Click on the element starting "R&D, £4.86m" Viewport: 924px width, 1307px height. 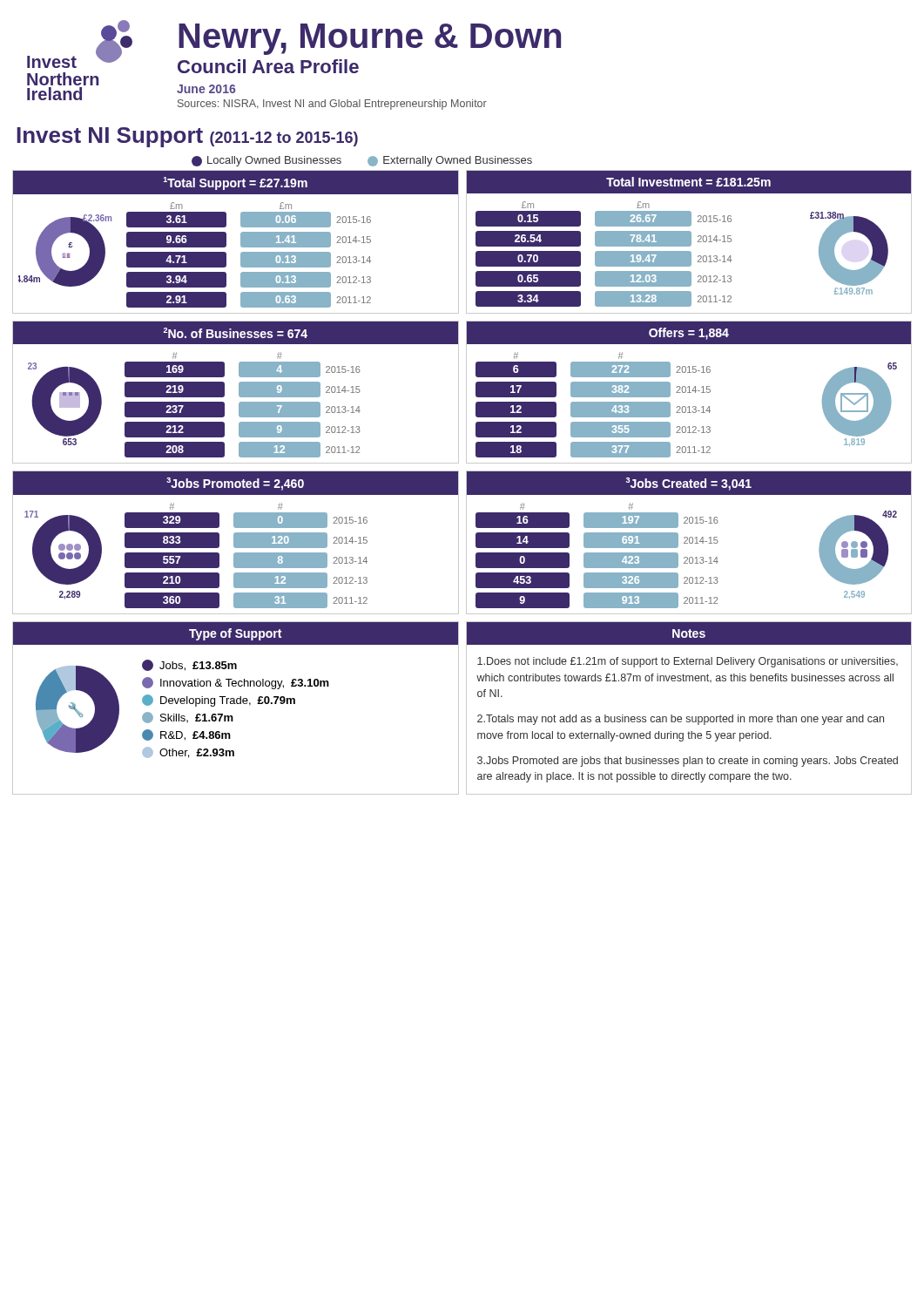click(x=186, y=735)
